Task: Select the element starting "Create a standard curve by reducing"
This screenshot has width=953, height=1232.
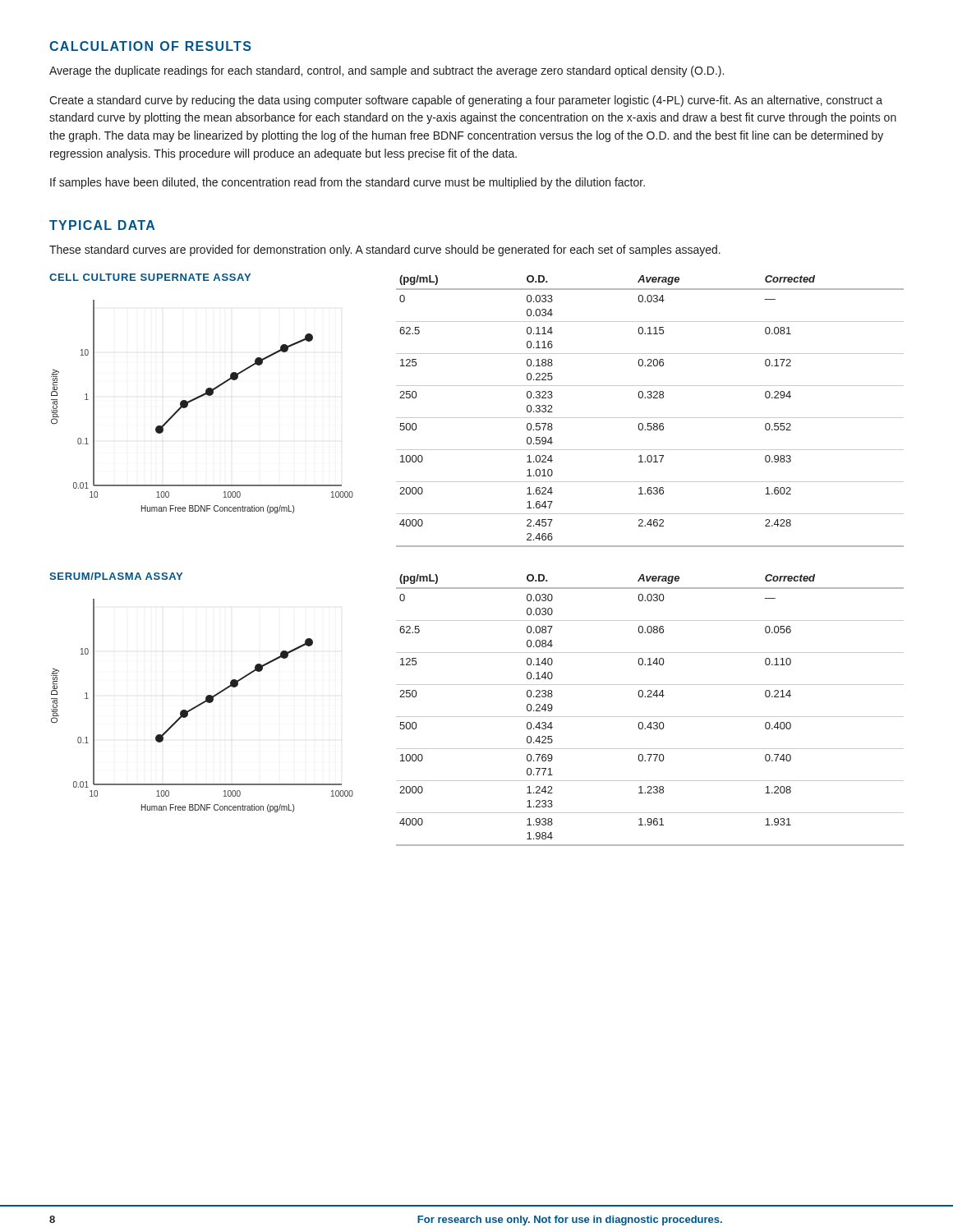Action: (x=473, y=127)
